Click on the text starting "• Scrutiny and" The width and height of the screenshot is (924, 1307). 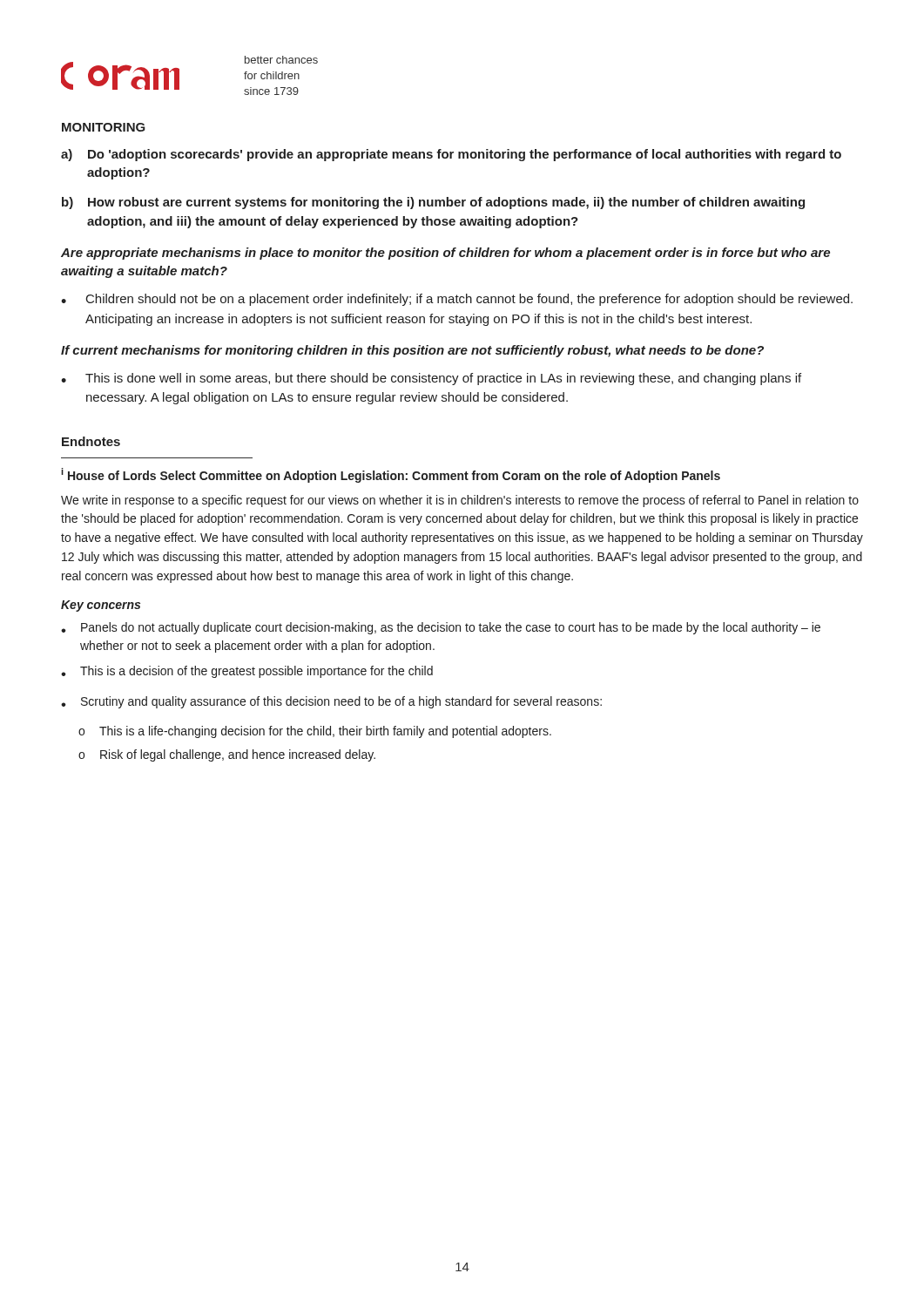click(x=462, y=704)
